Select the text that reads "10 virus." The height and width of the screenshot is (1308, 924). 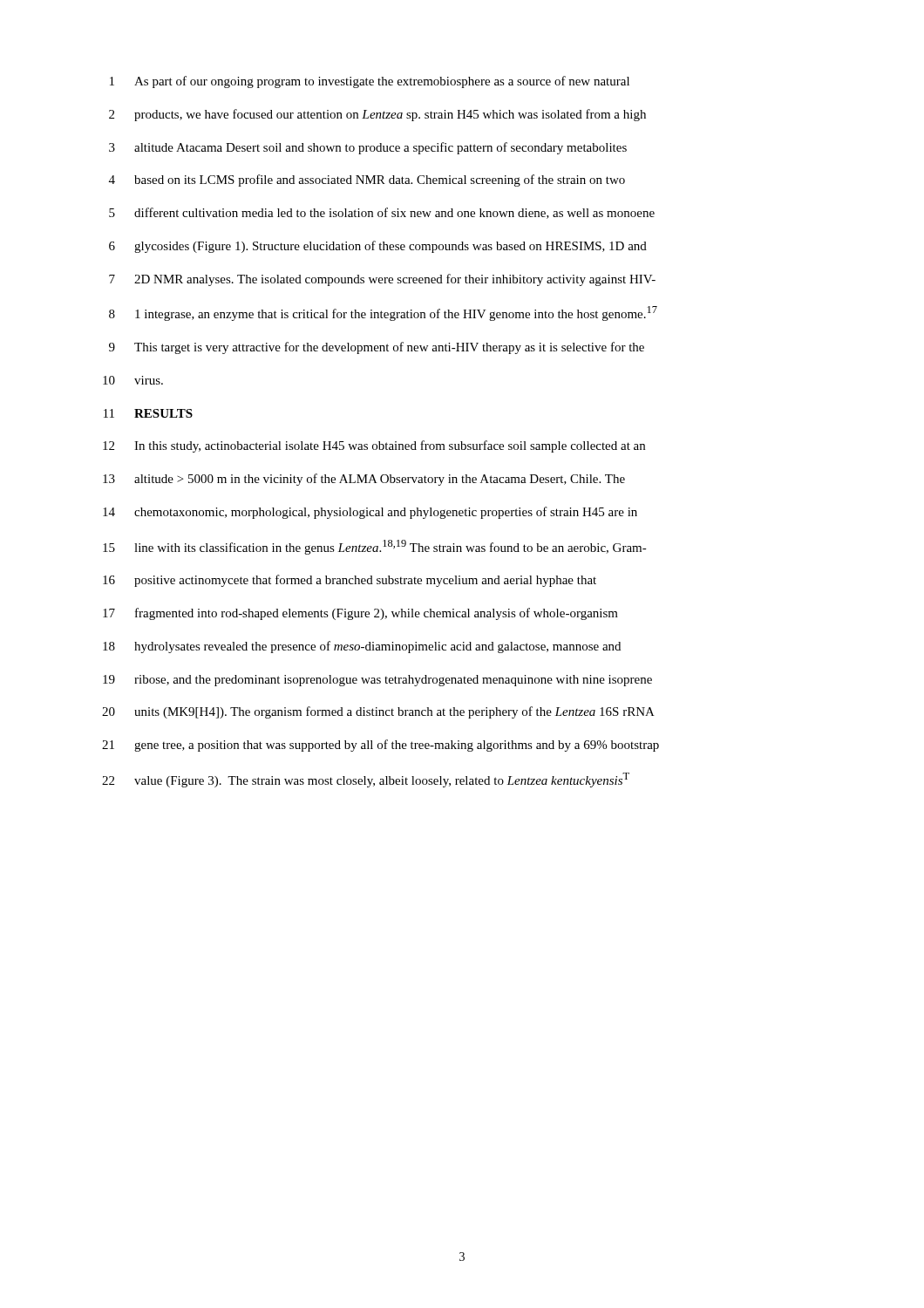tap(133, 380)
